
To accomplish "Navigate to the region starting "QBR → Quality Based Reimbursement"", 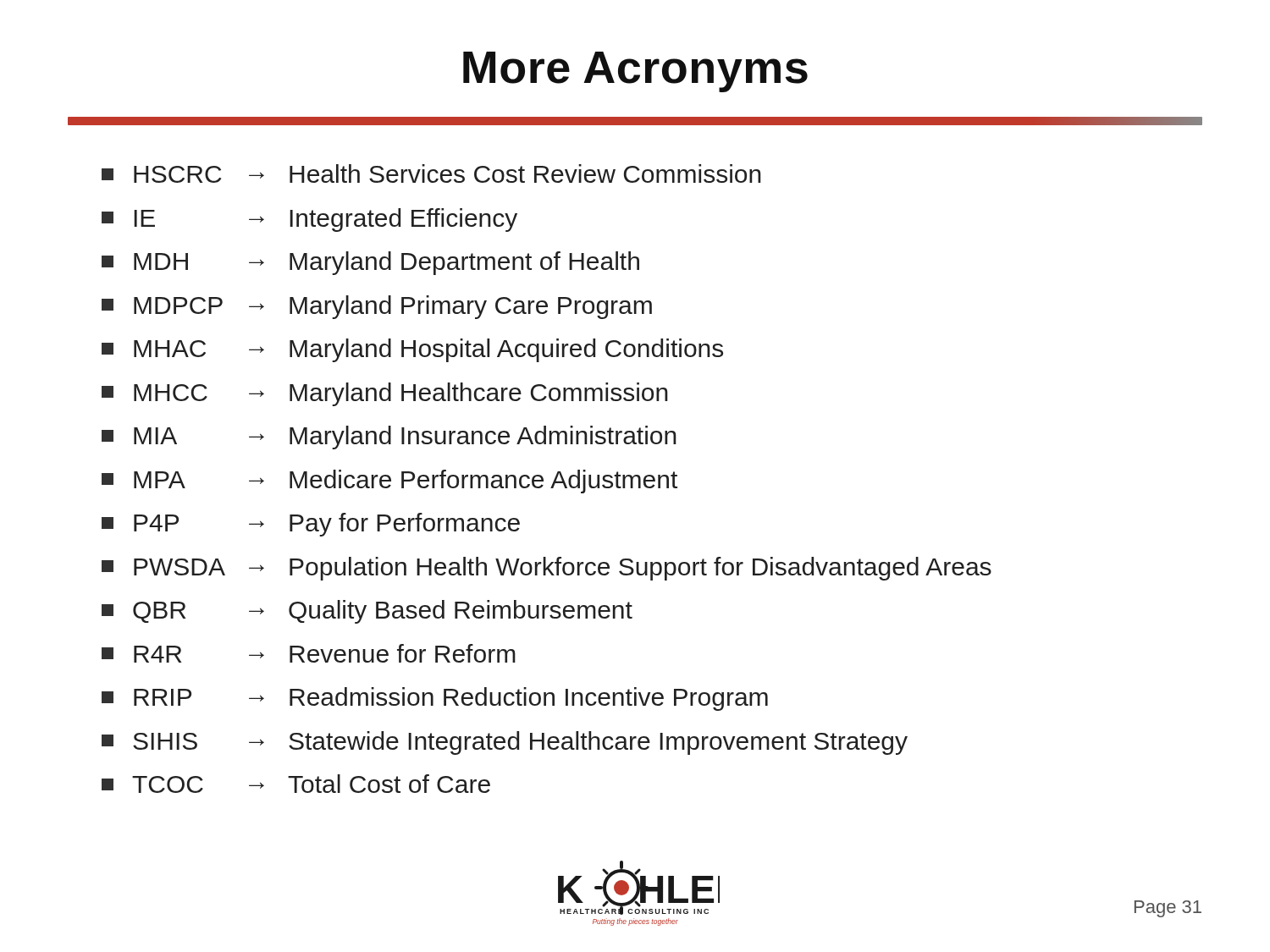I will [x=367, y=610].
